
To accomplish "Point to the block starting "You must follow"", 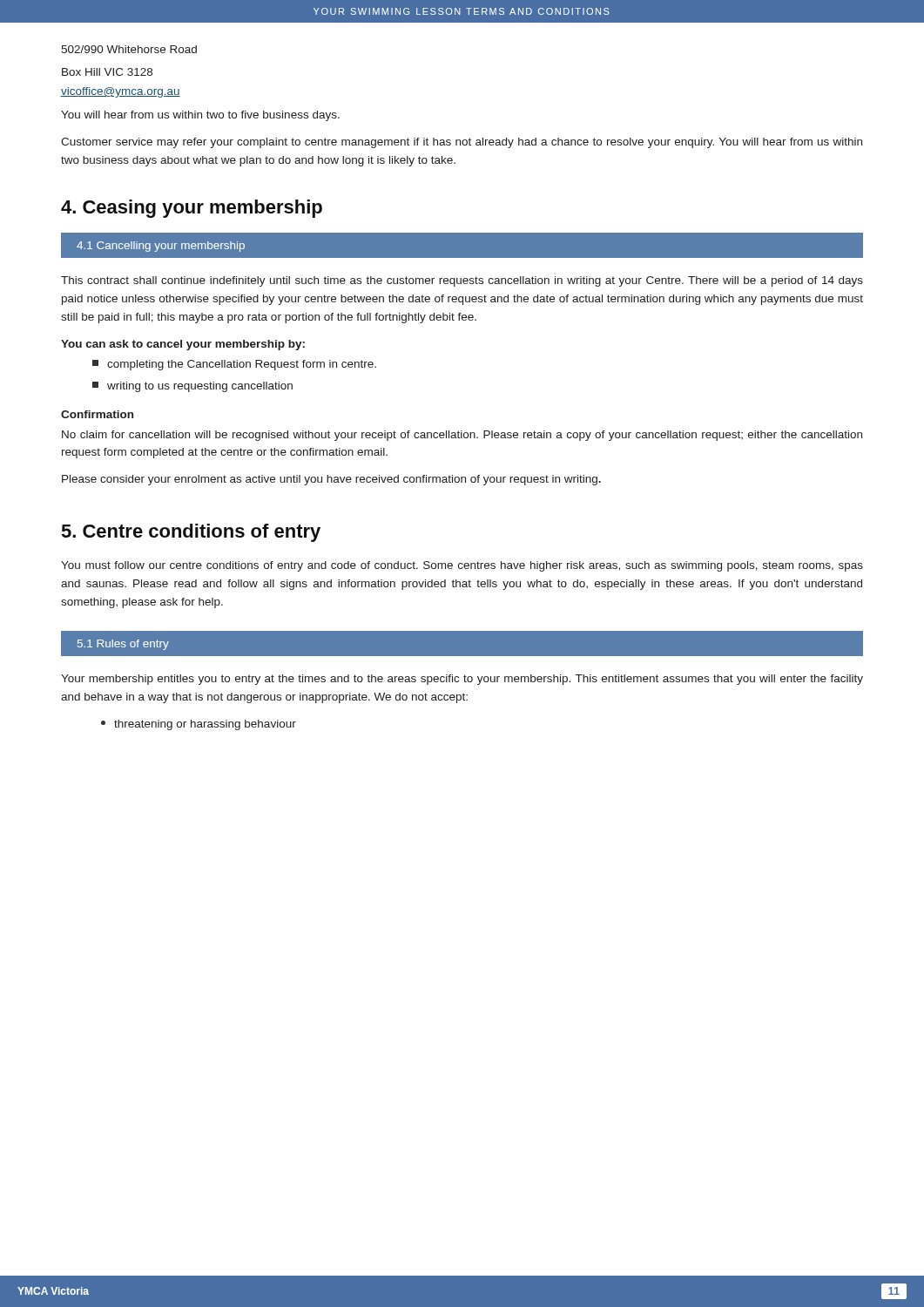I will click(462, 584).
